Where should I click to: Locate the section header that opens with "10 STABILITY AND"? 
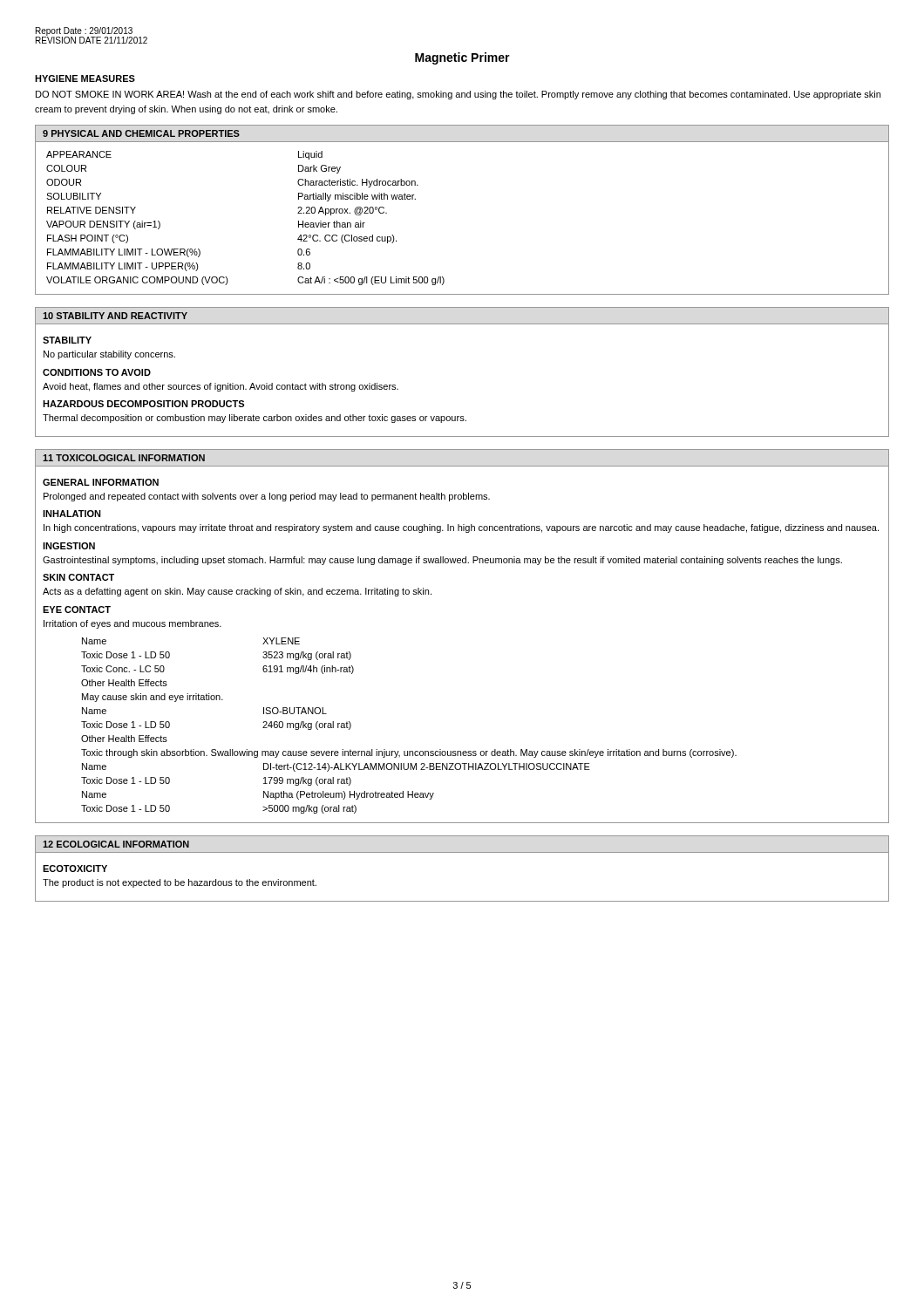115,316
